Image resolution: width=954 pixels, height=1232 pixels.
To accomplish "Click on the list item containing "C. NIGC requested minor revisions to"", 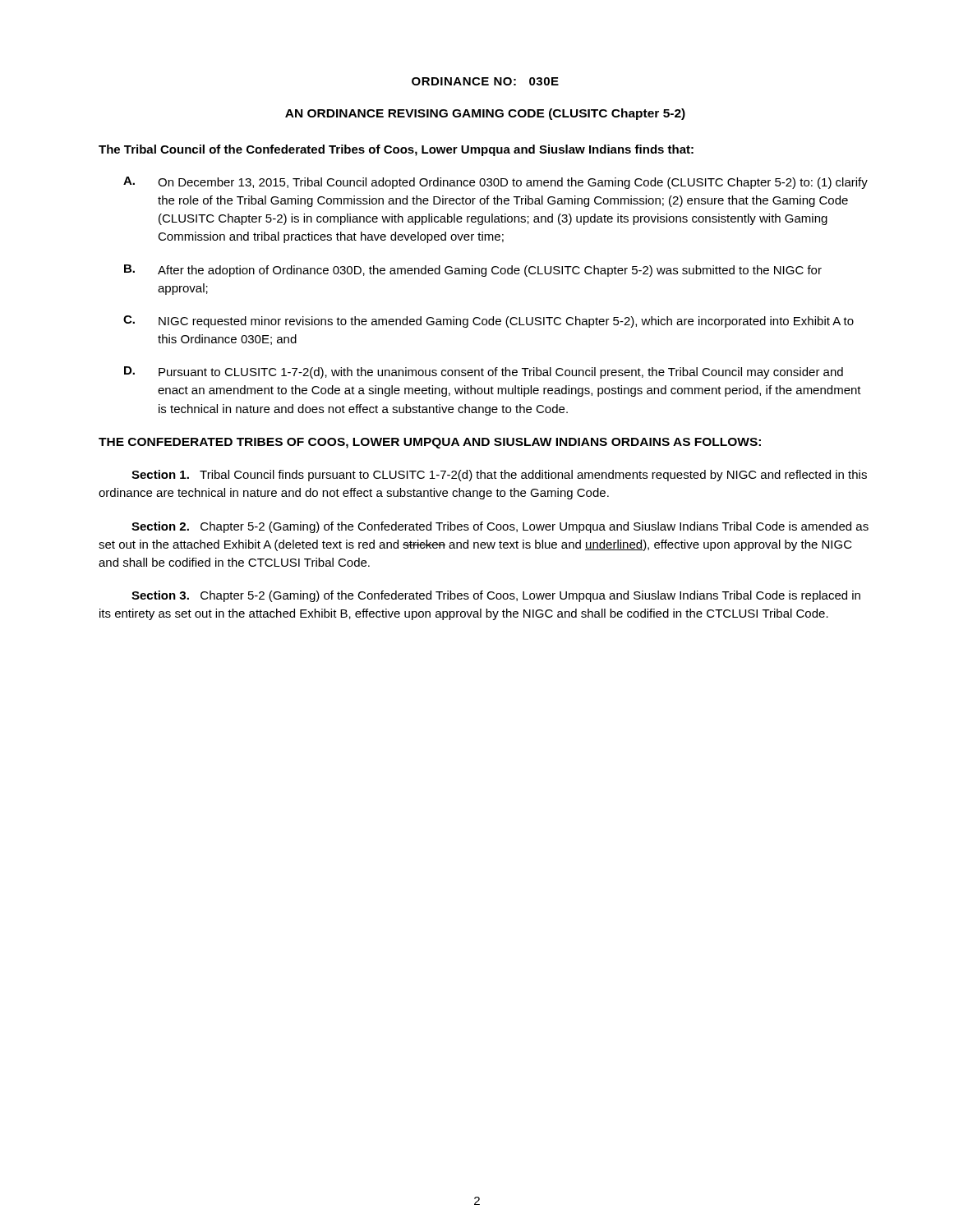I will [498, 330].
